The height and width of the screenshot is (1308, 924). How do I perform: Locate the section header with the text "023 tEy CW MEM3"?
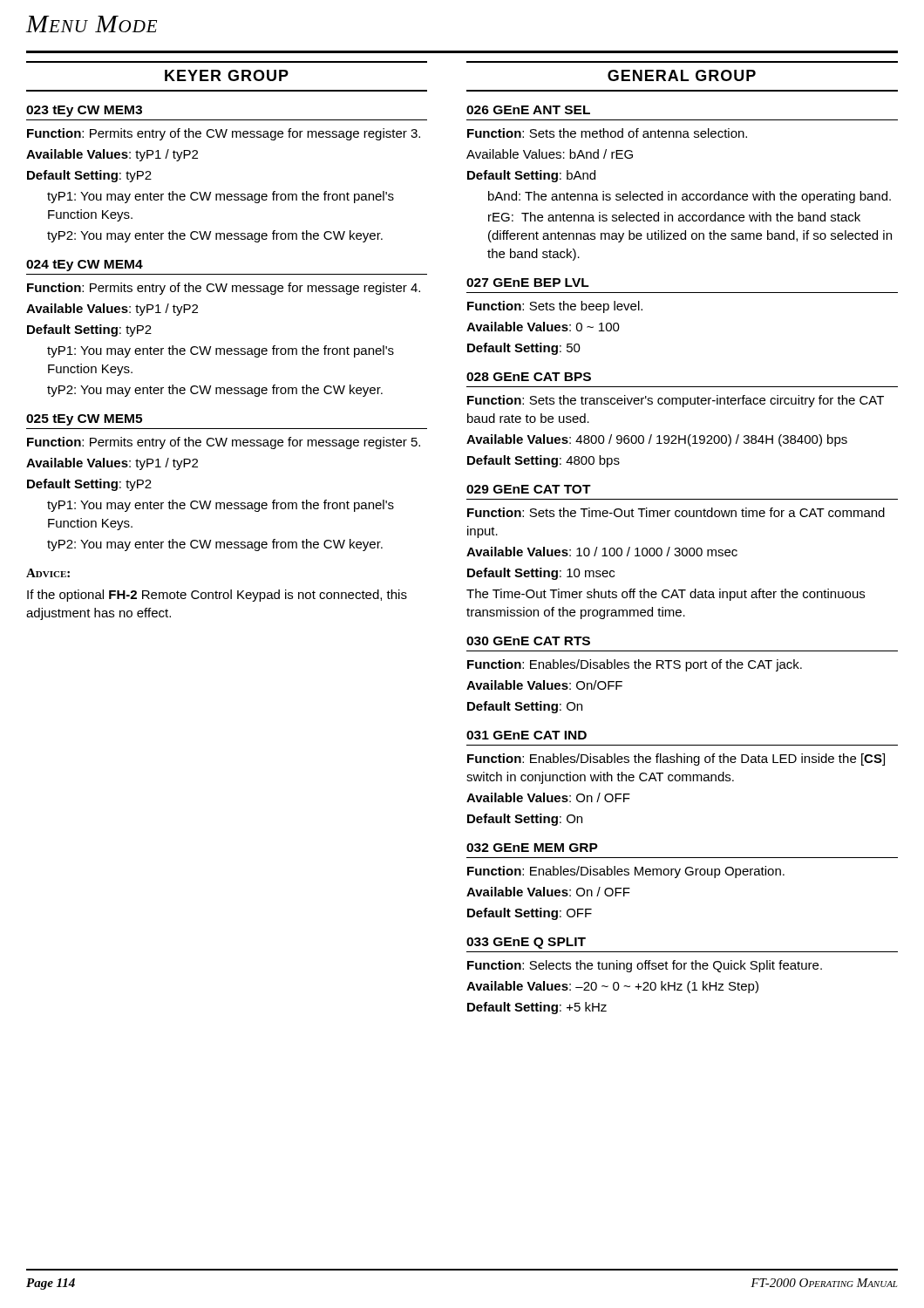pos(84,109)
